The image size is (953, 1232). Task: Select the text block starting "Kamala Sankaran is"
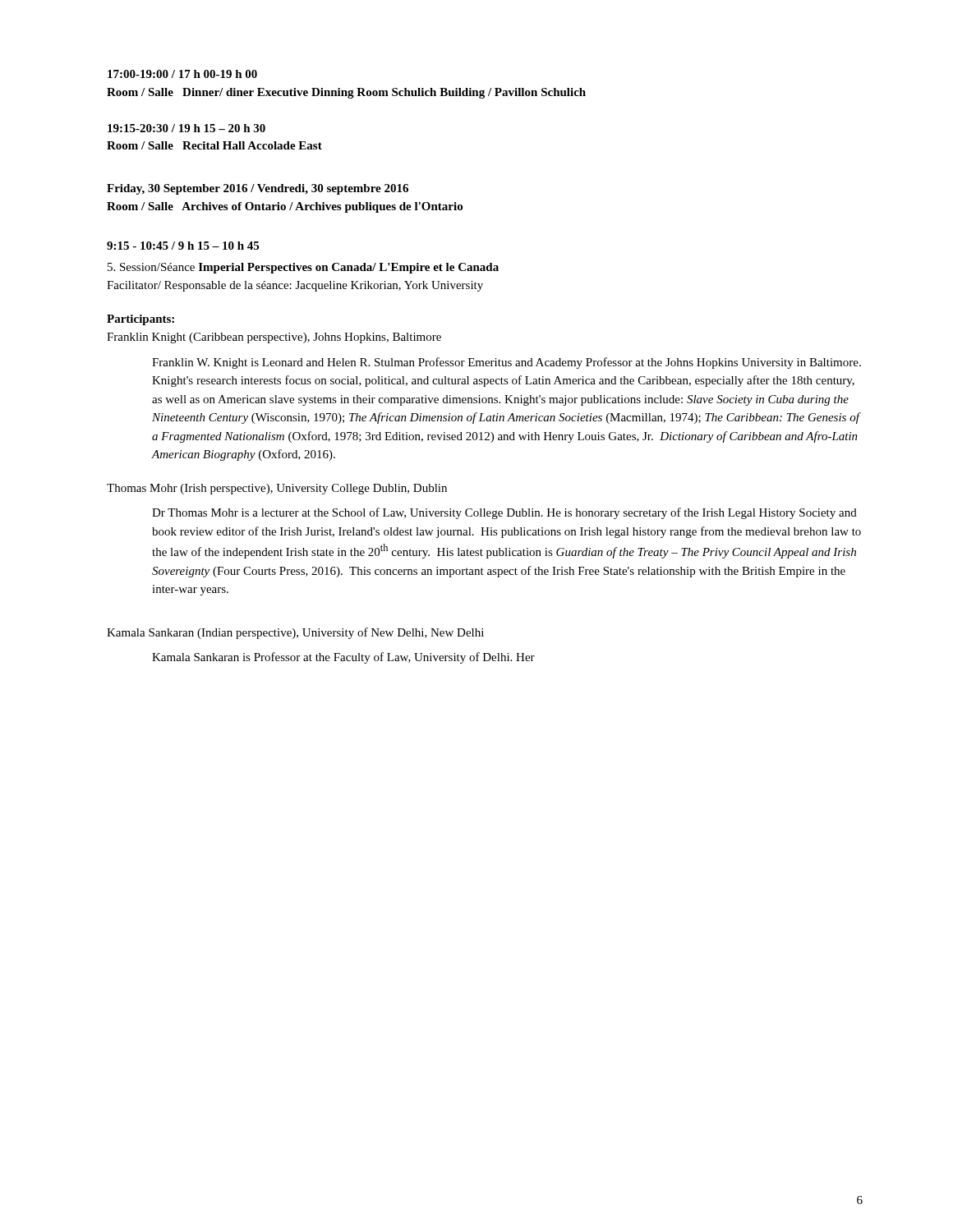[343, 657]
